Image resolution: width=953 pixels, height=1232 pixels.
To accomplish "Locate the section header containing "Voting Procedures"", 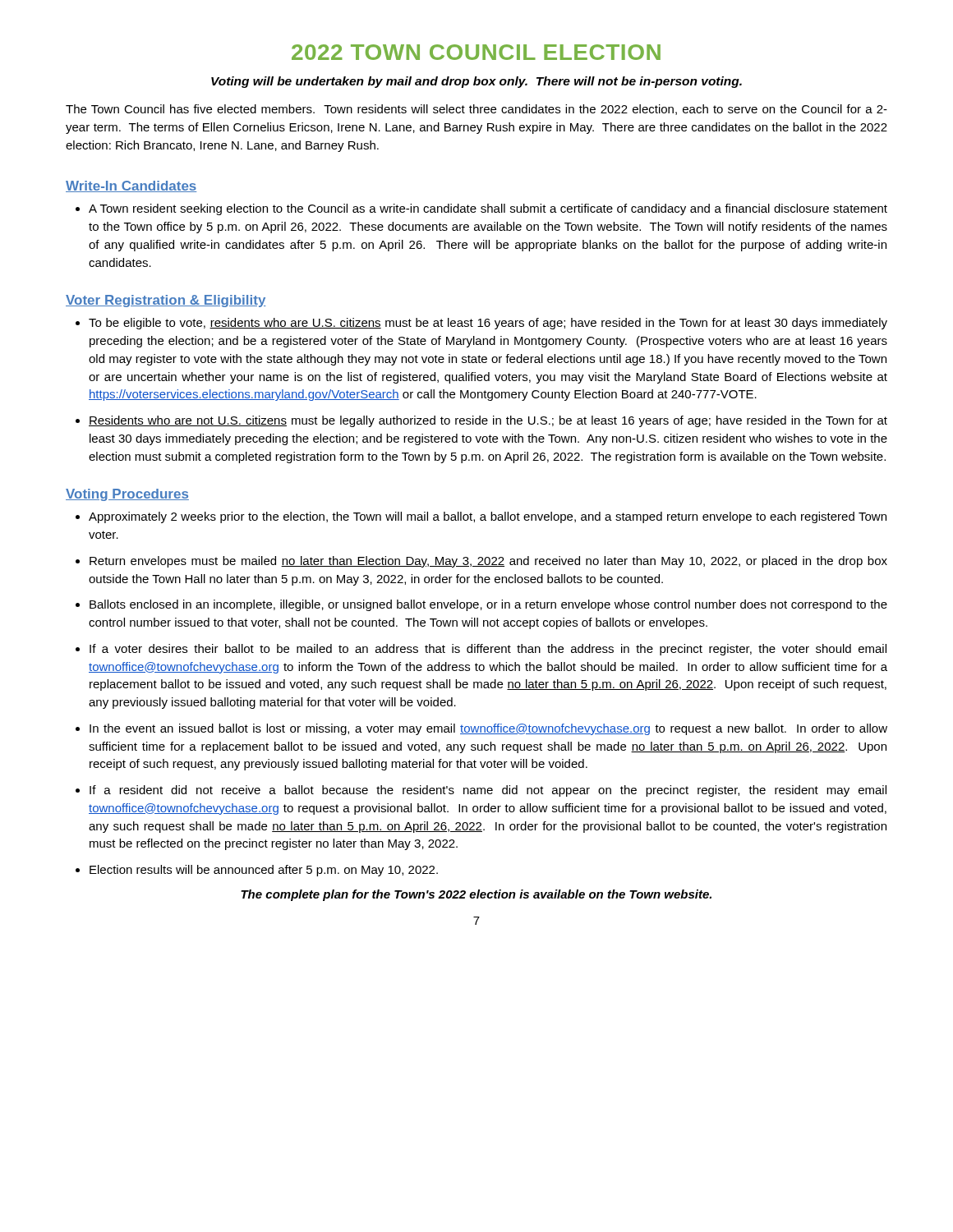I will [127, 495].
